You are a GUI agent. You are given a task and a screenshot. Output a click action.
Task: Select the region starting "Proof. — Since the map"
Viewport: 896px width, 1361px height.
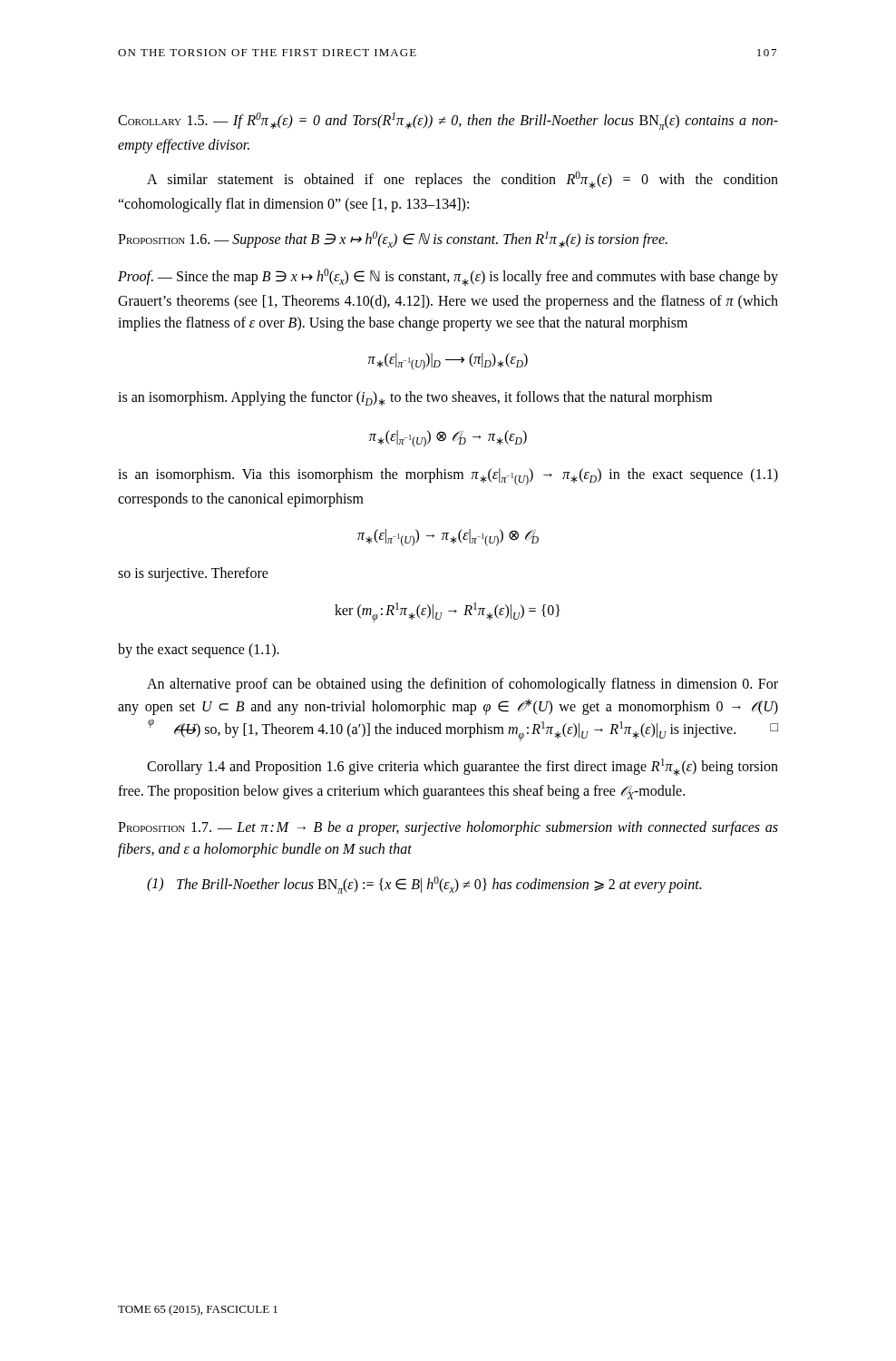448,299
